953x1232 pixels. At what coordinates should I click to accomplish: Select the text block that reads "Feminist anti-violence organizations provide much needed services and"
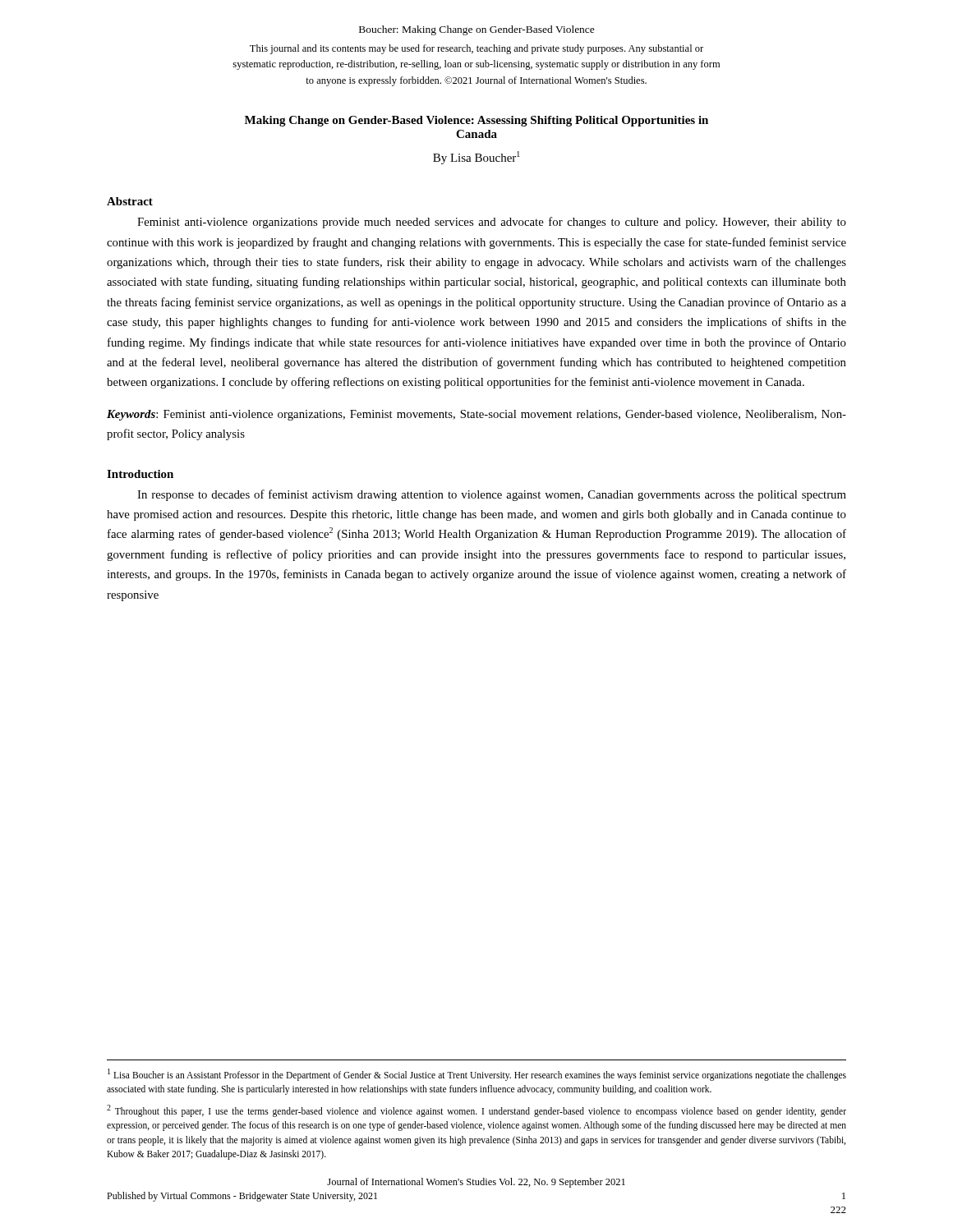(476, 302)
